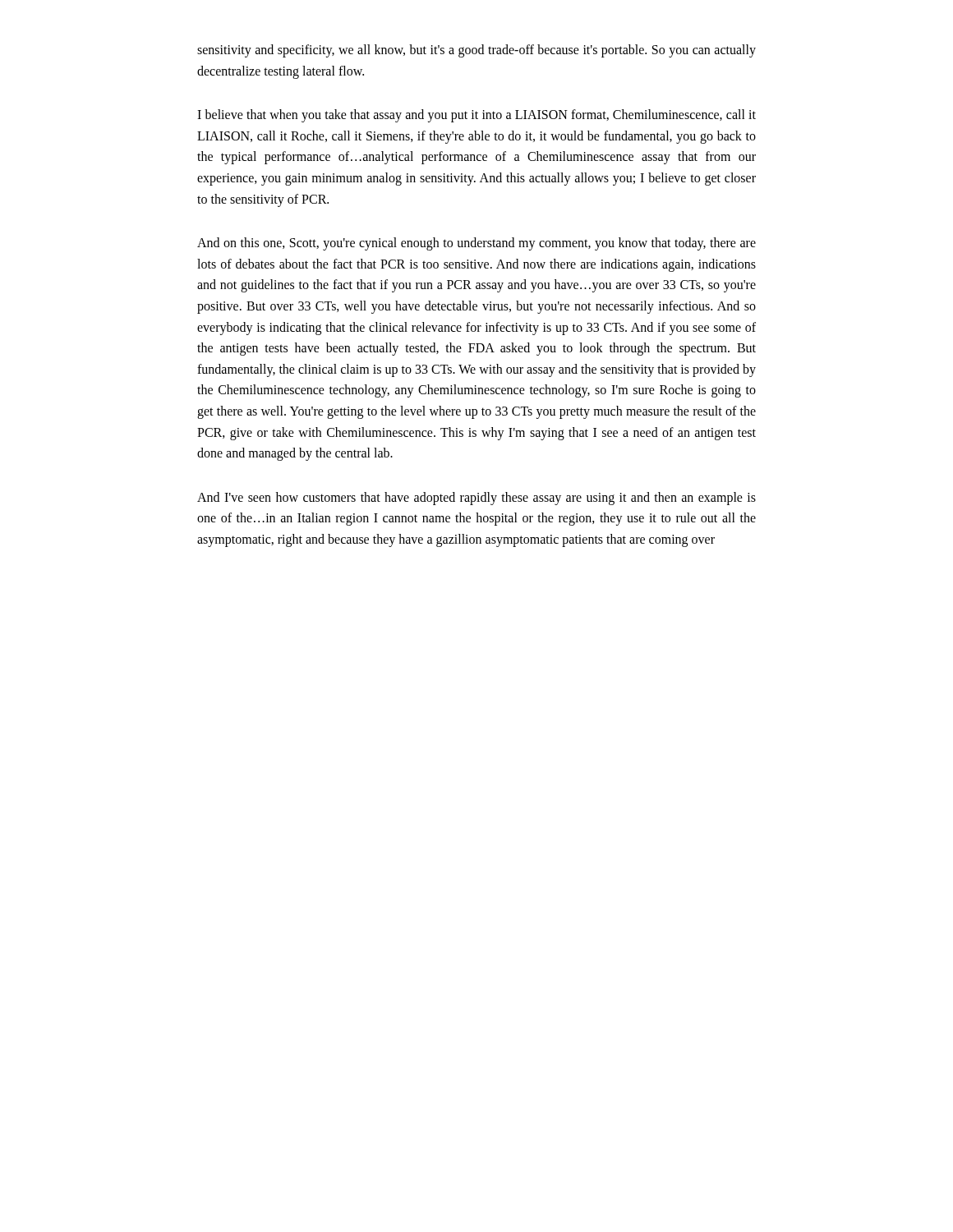Navigate to the text starting "And on this"
This screenshot has height=1232, width=953.
coord(476,348)
